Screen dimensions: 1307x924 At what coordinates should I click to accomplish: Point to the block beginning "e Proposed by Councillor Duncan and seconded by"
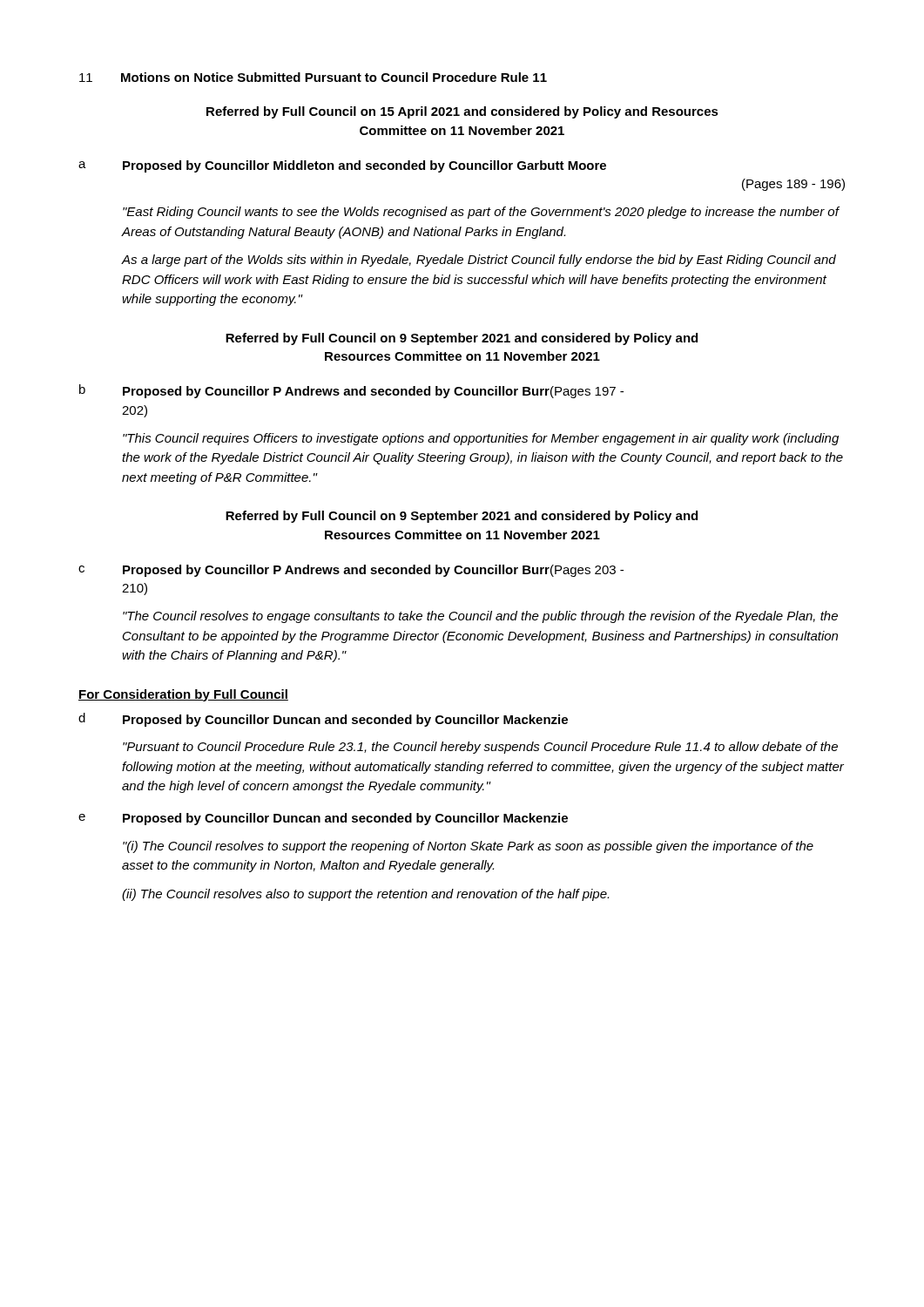coord(462,818)
